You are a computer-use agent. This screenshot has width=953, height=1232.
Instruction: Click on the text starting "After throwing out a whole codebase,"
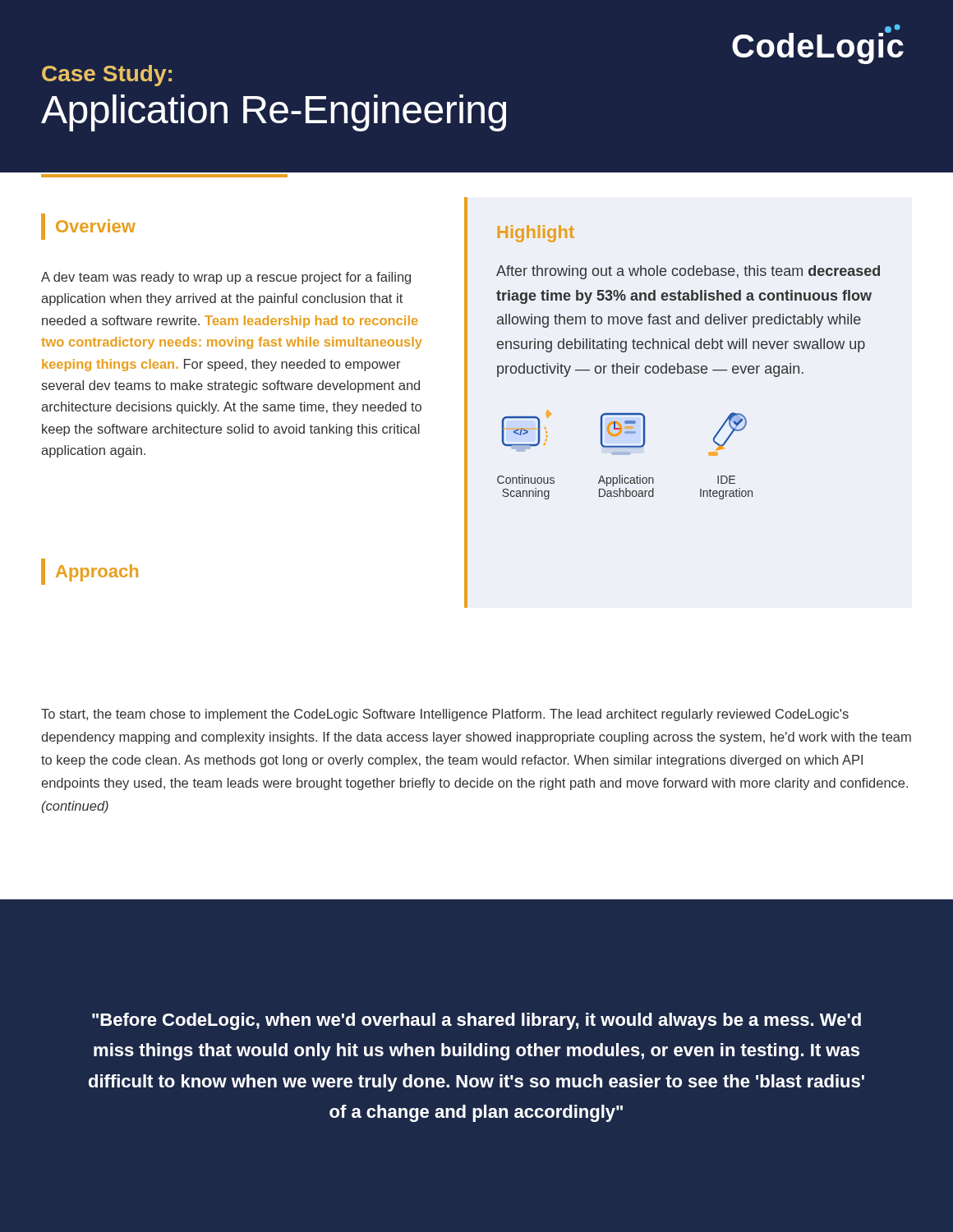pos(689,320)
